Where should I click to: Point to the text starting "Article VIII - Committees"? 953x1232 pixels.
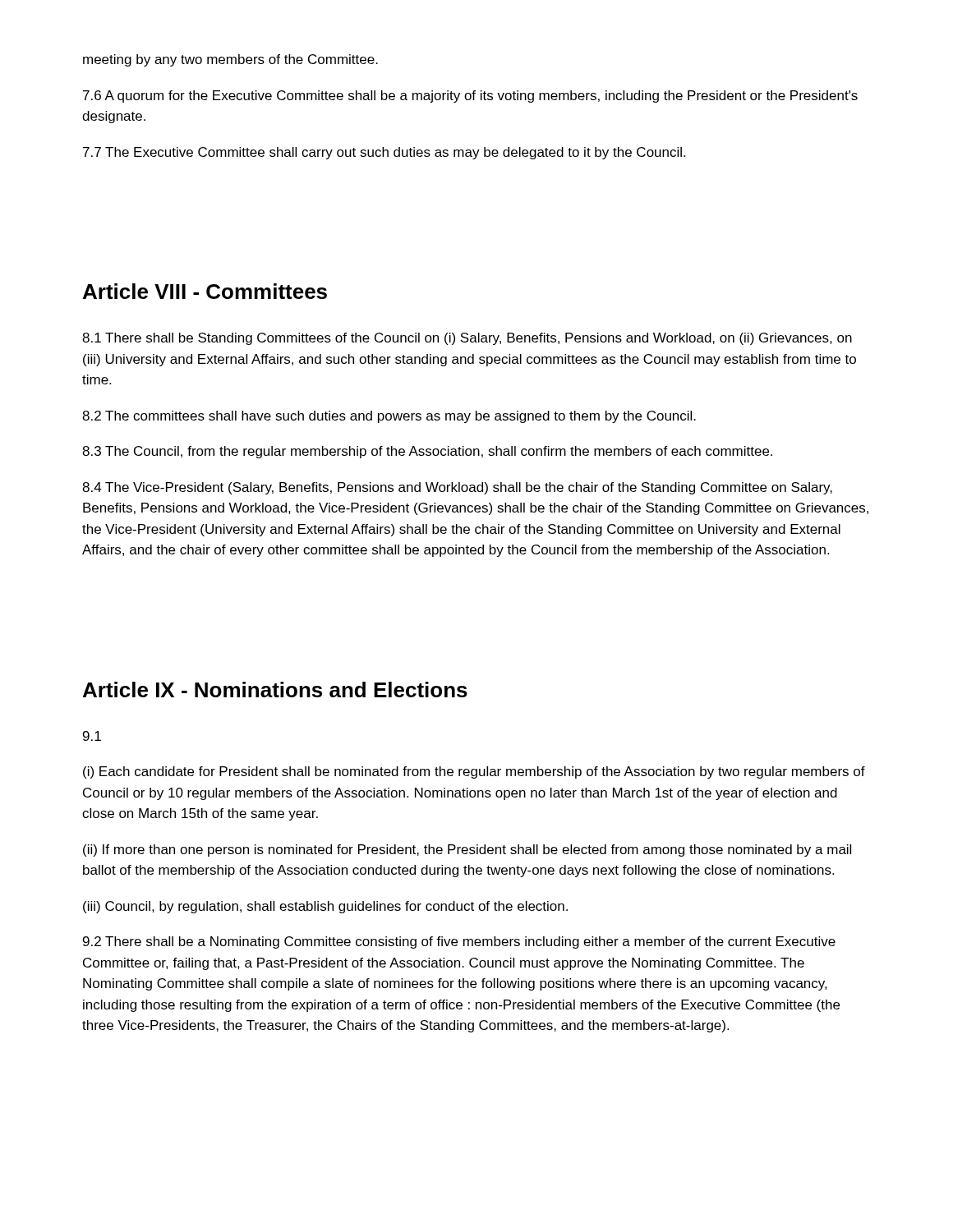click(205, 292)
